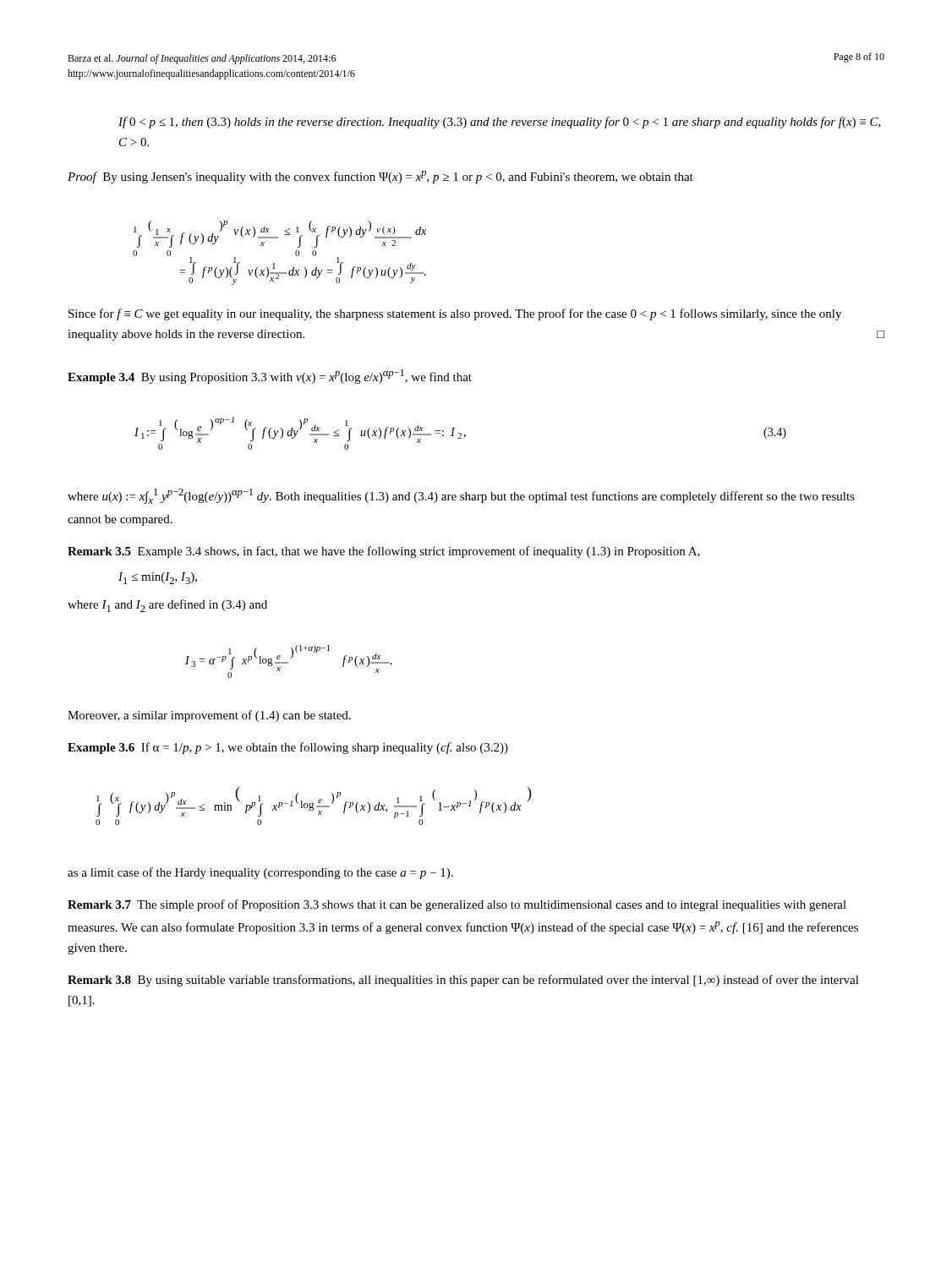Click where it says "I1 ≤ min(I2, I3),"
The image size is (952, 1268).
pyautogui.click(x=158, y=578)
